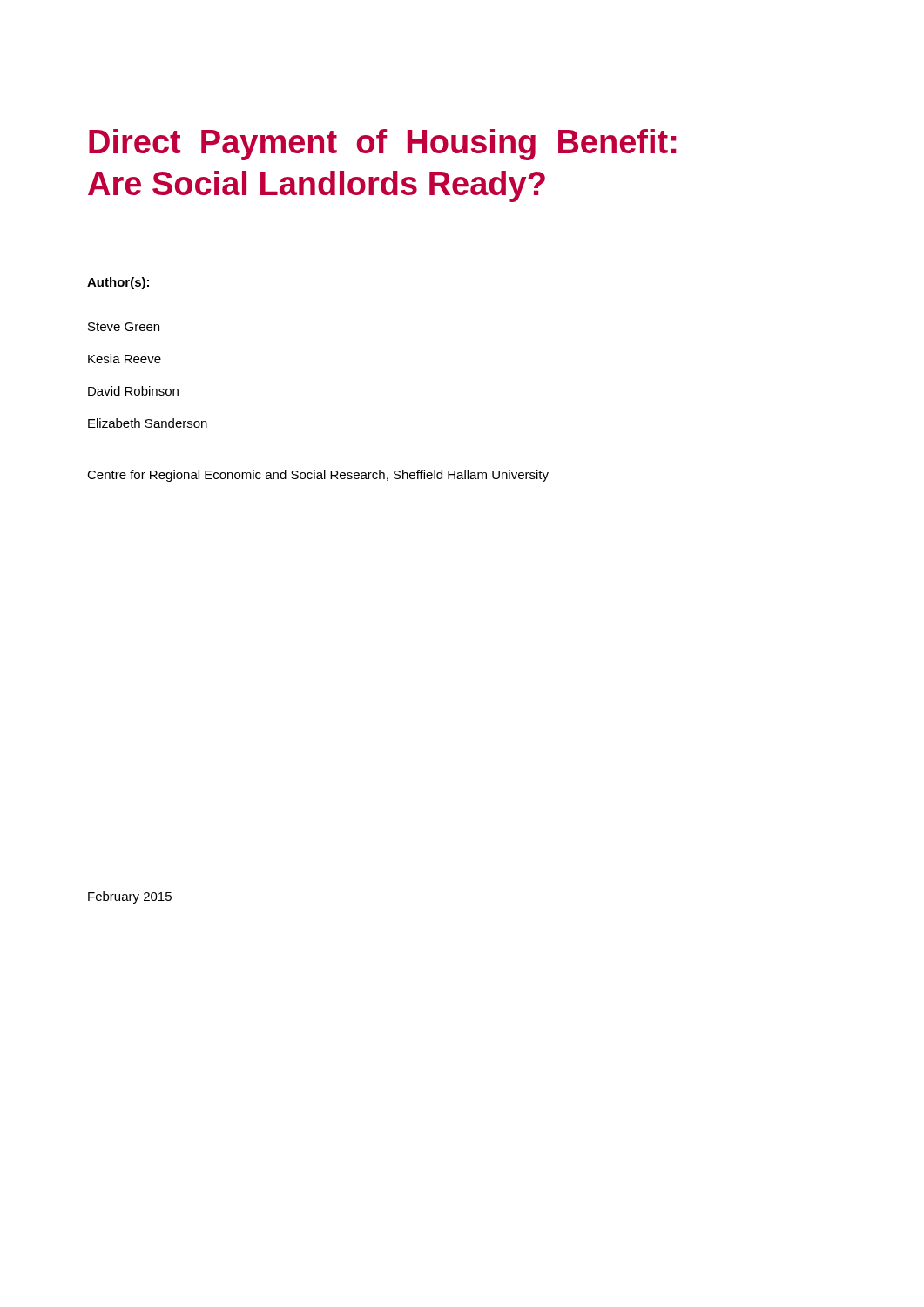Where does it say "Steve Green"?

pyautogui.click(x=124, y=326)
